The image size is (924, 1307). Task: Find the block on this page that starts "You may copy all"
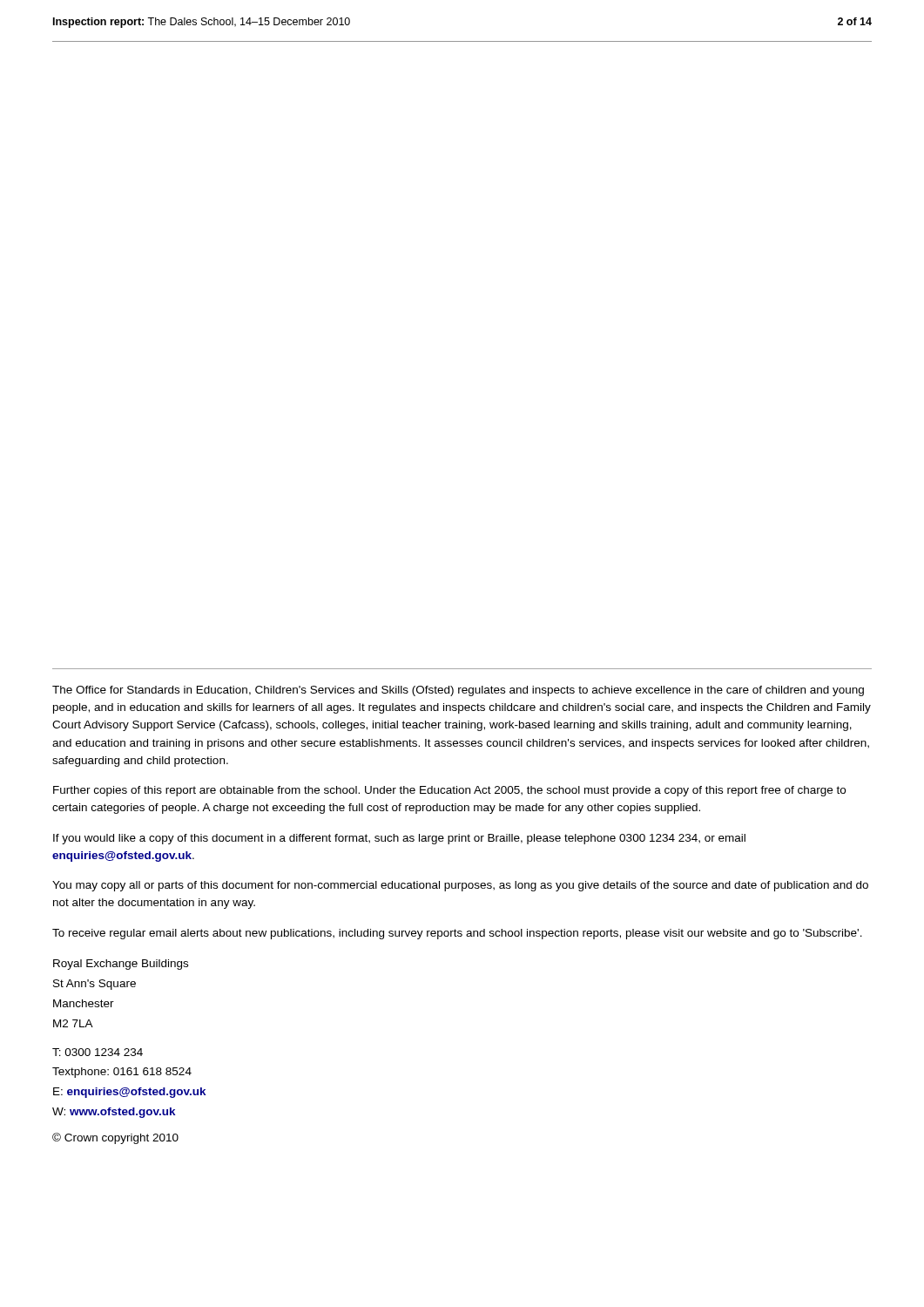(x=462, y=894)
